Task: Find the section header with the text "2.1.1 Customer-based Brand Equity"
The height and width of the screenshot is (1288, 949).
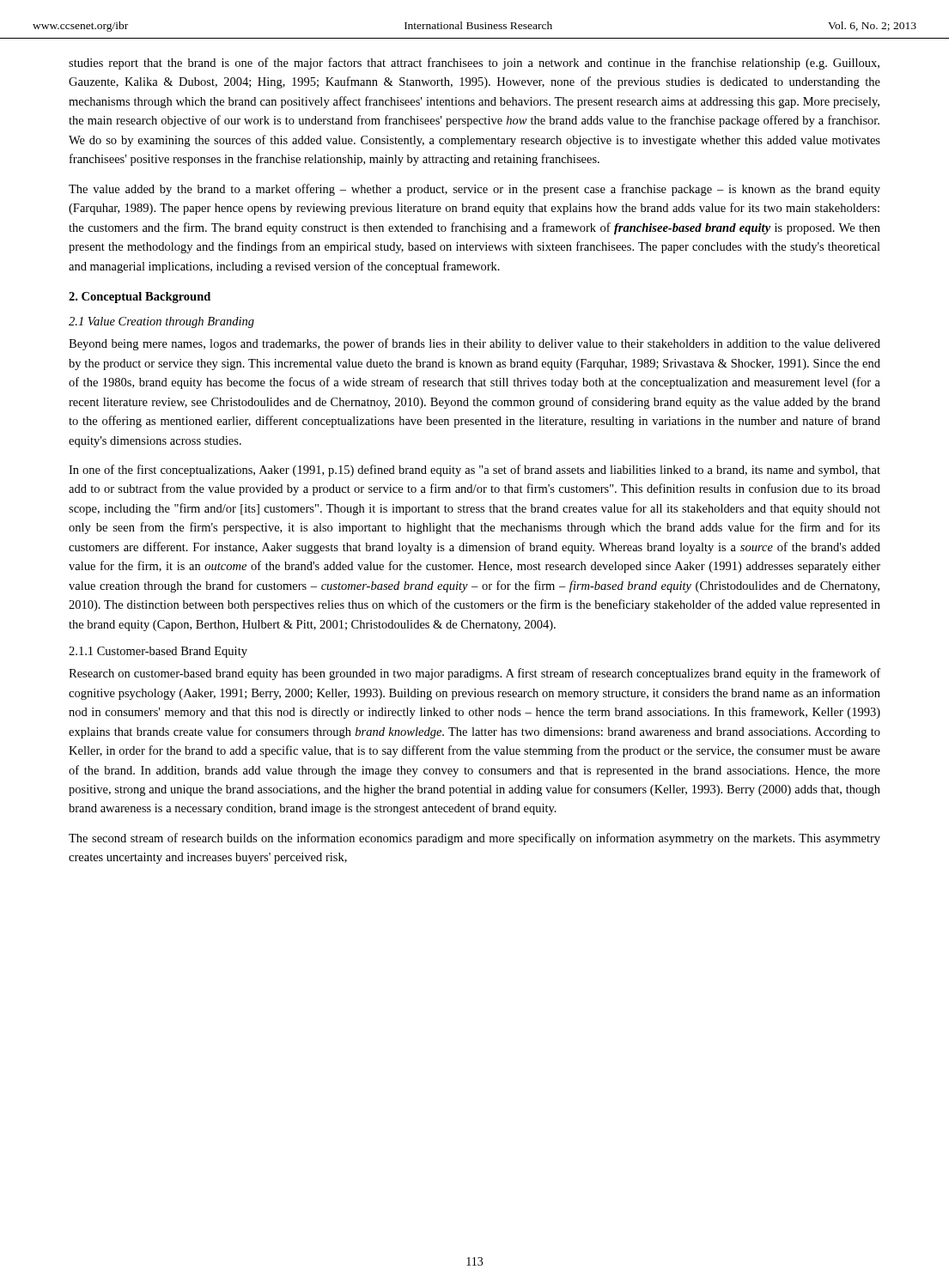Action: point(158,651)
